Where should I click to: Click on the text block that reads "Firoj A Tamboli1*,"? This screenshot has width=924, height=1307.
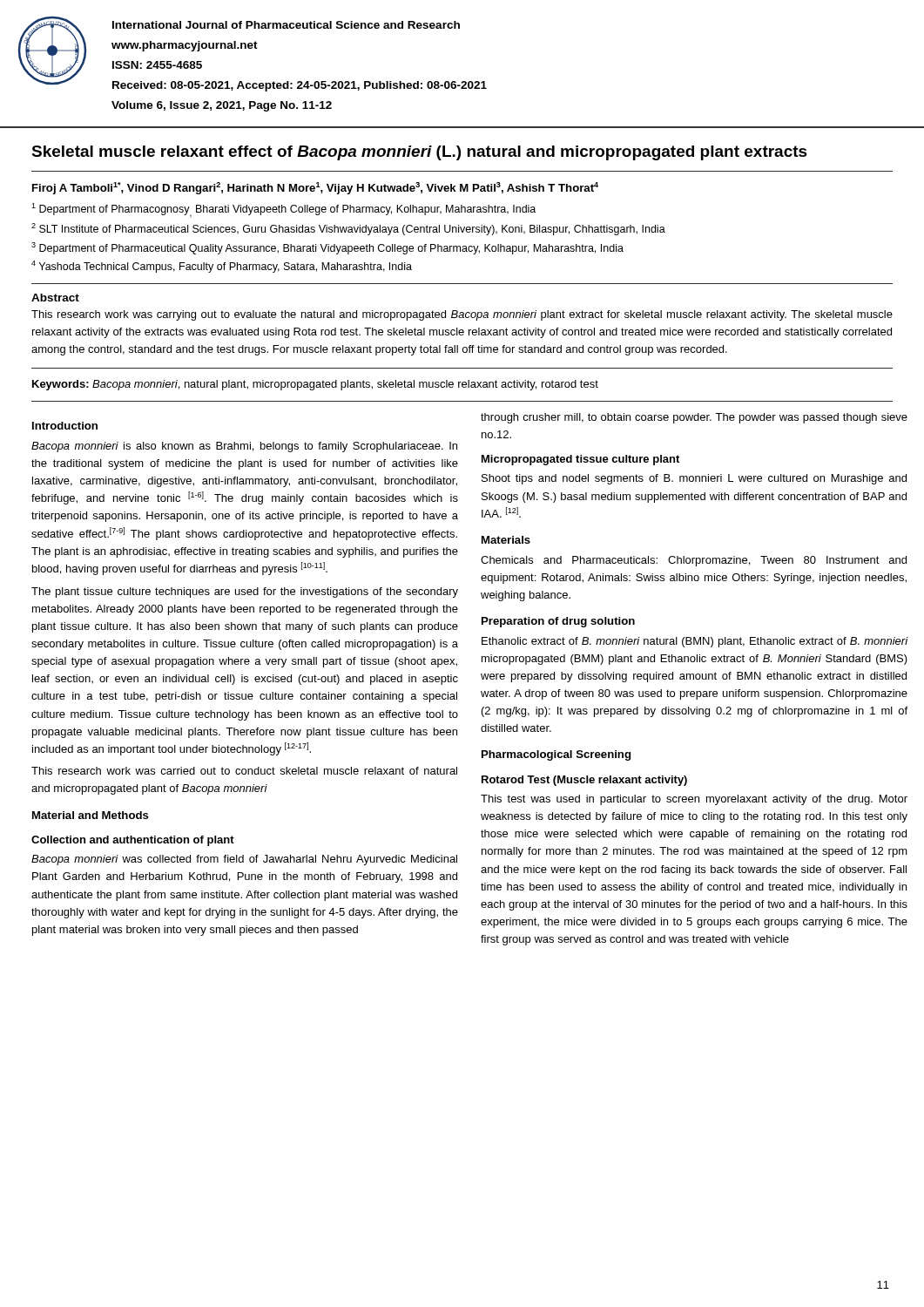[315, 187]
